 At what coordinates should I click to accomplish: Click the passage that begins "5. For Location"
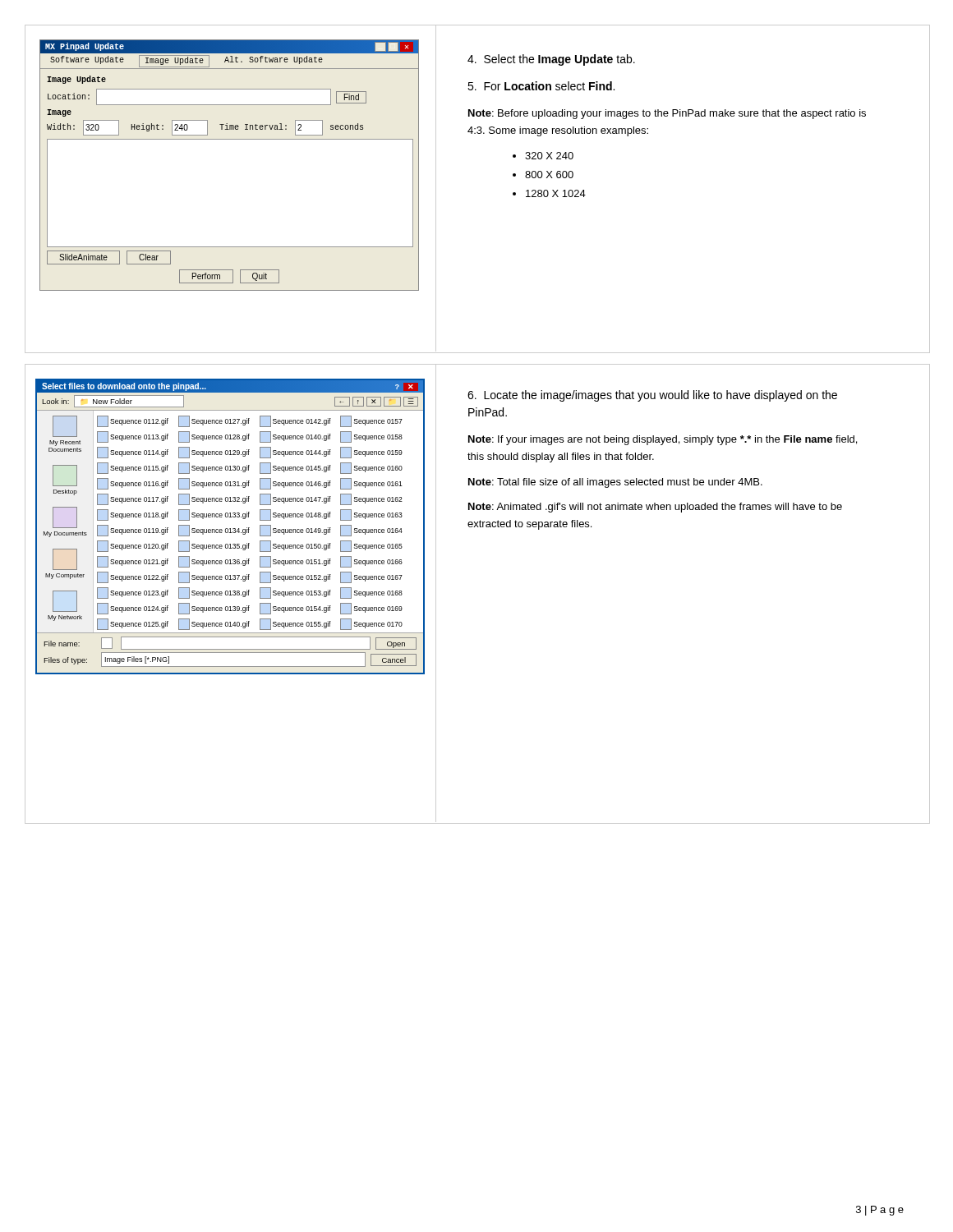coord(542,86)
